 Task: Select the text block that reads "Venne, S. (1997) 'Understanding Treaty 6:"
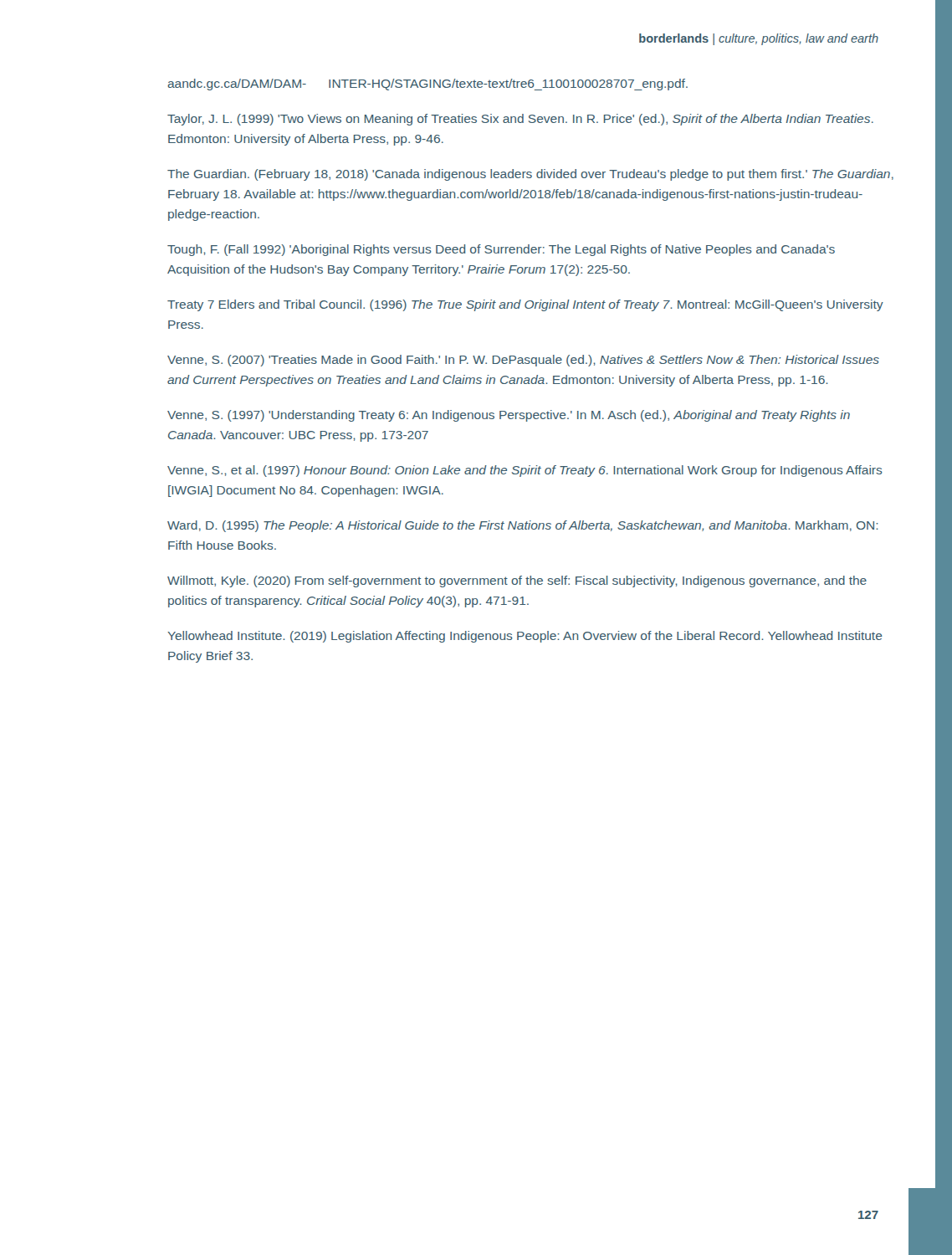coord(509,425)
